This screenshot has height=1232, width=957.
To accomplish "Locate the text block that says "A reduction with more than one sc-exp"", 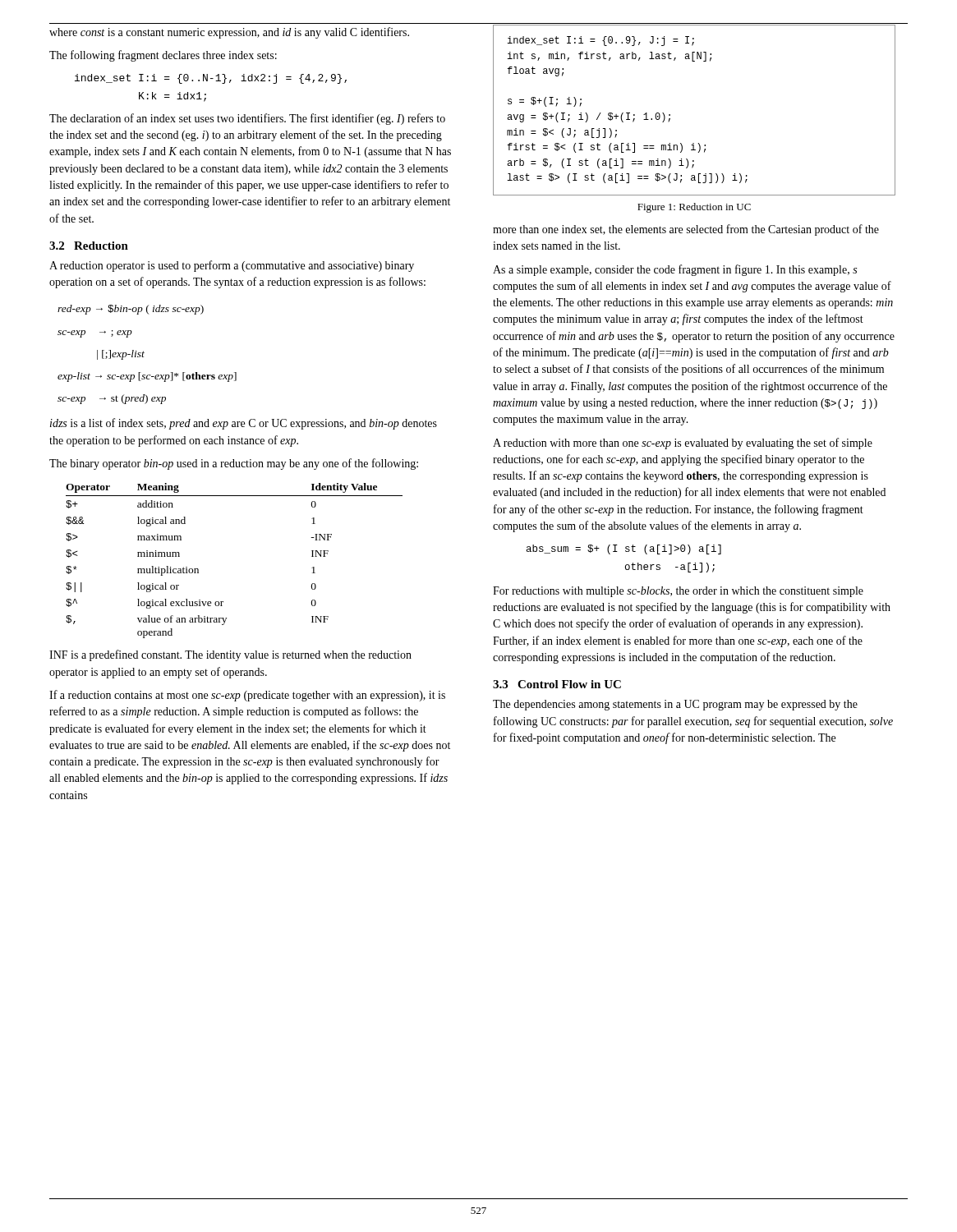I will (689, 484).
